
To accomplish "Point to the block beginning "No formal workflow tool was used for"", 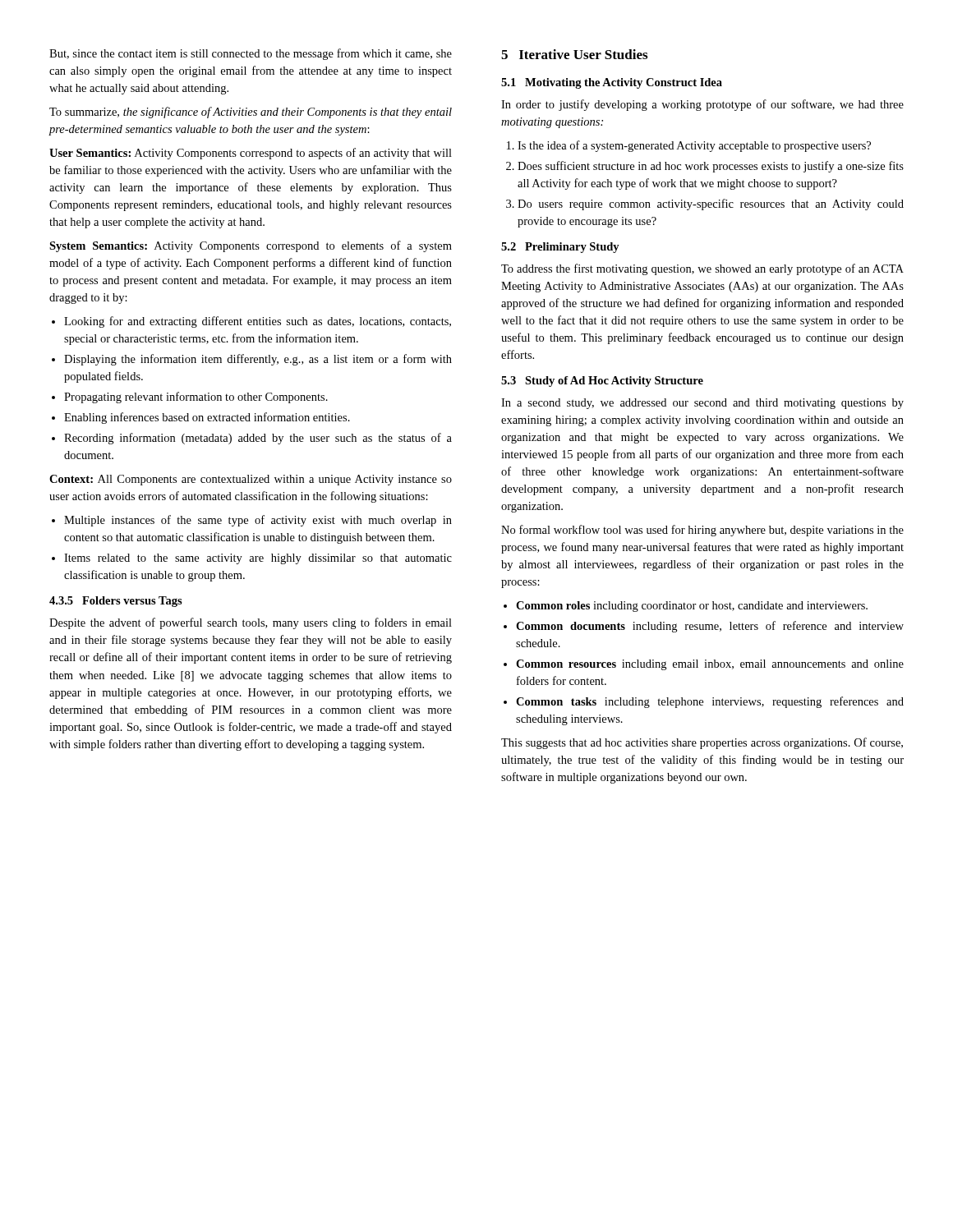I will pyautogui.click(x=702, y=556).
